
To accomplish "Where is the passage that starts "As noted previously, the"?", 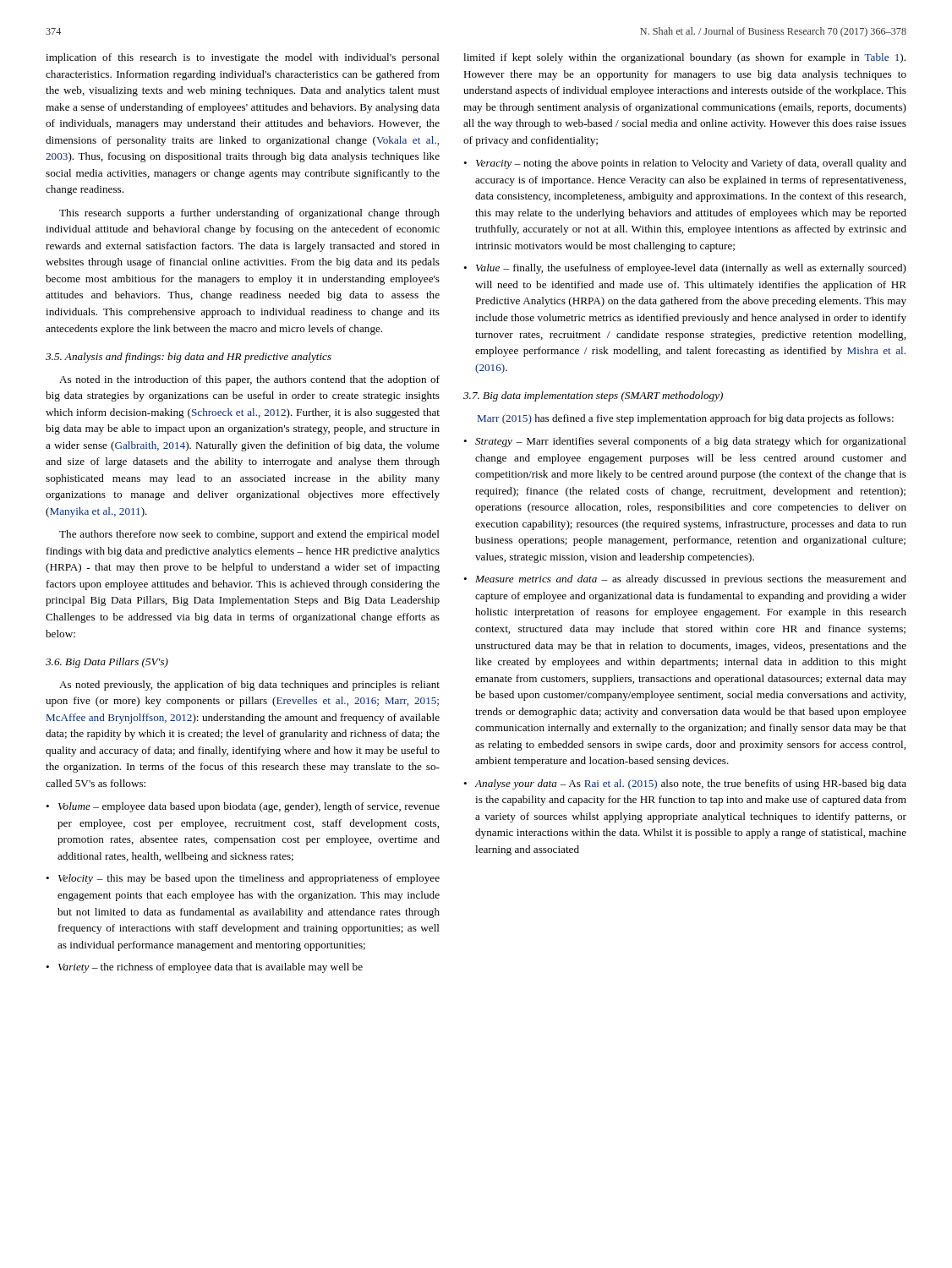I will click(x=243, y=734).
